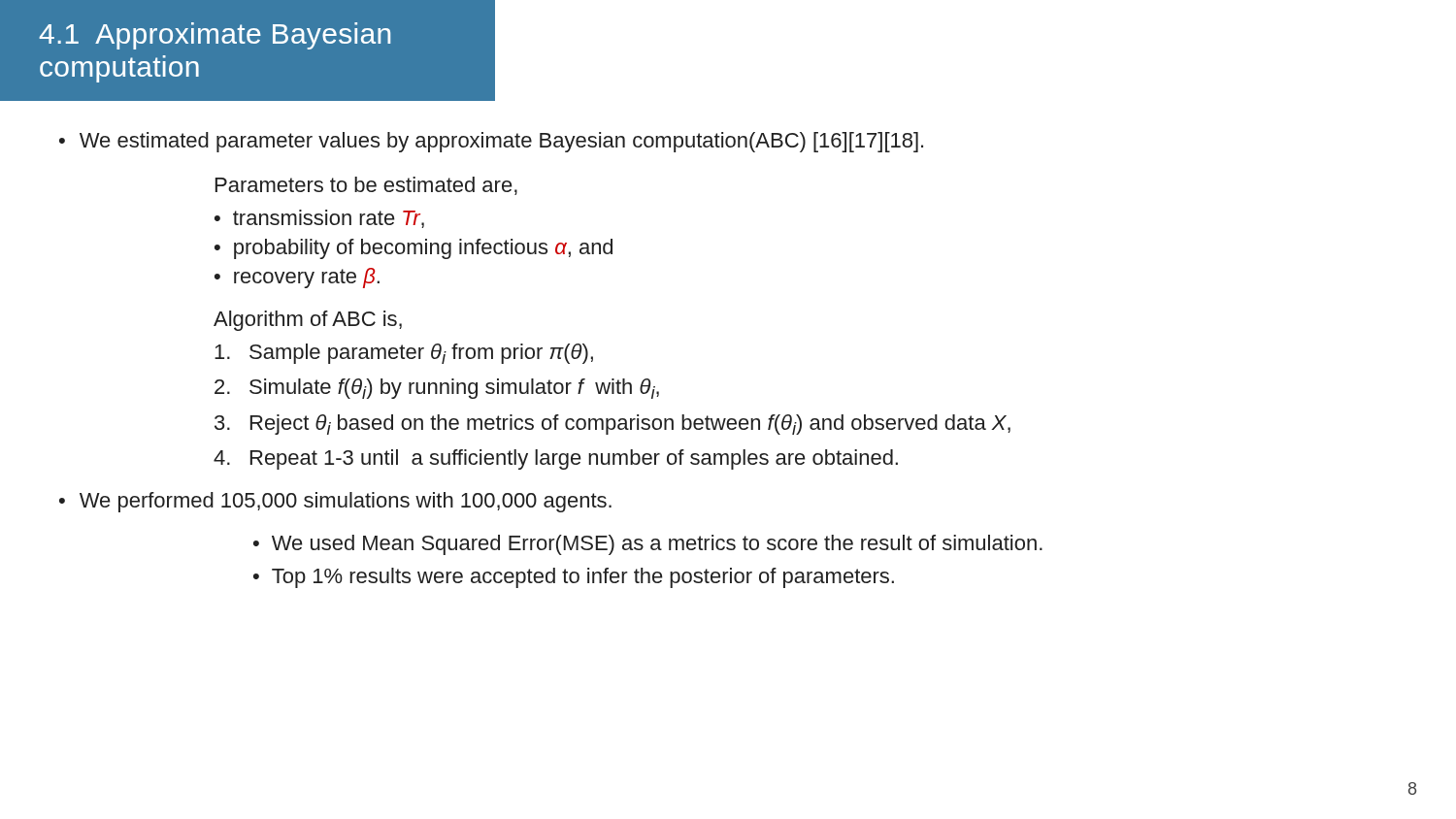Find the block starting "4. Repeat 1-3 until a sufficiently large"

pos(557,458)
